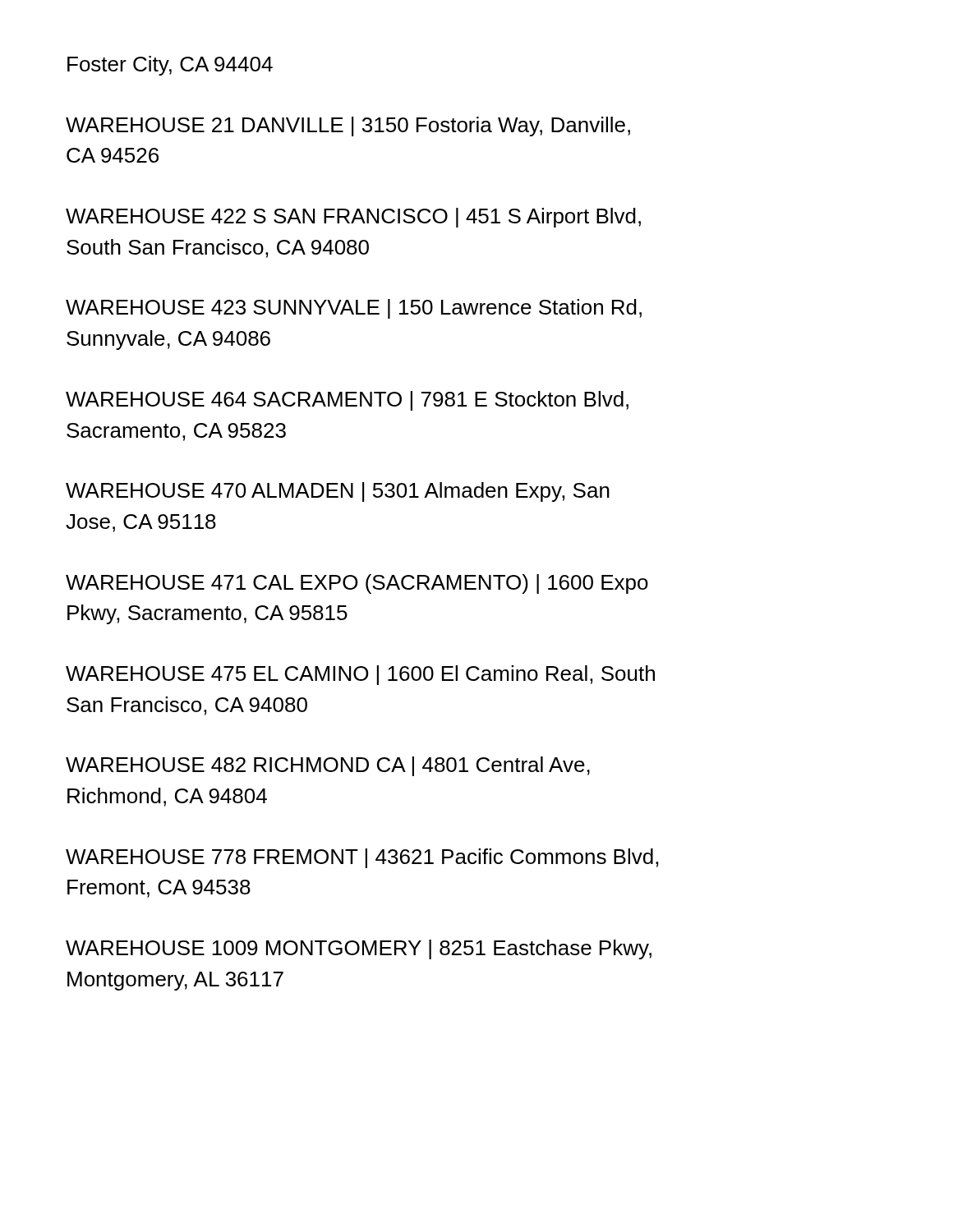This screenshot has height=1232, width=953.
Task: Click on the text block starting "WAREHOUSE 482 RICHMOND CA |"
Action: tap(328, 780)
